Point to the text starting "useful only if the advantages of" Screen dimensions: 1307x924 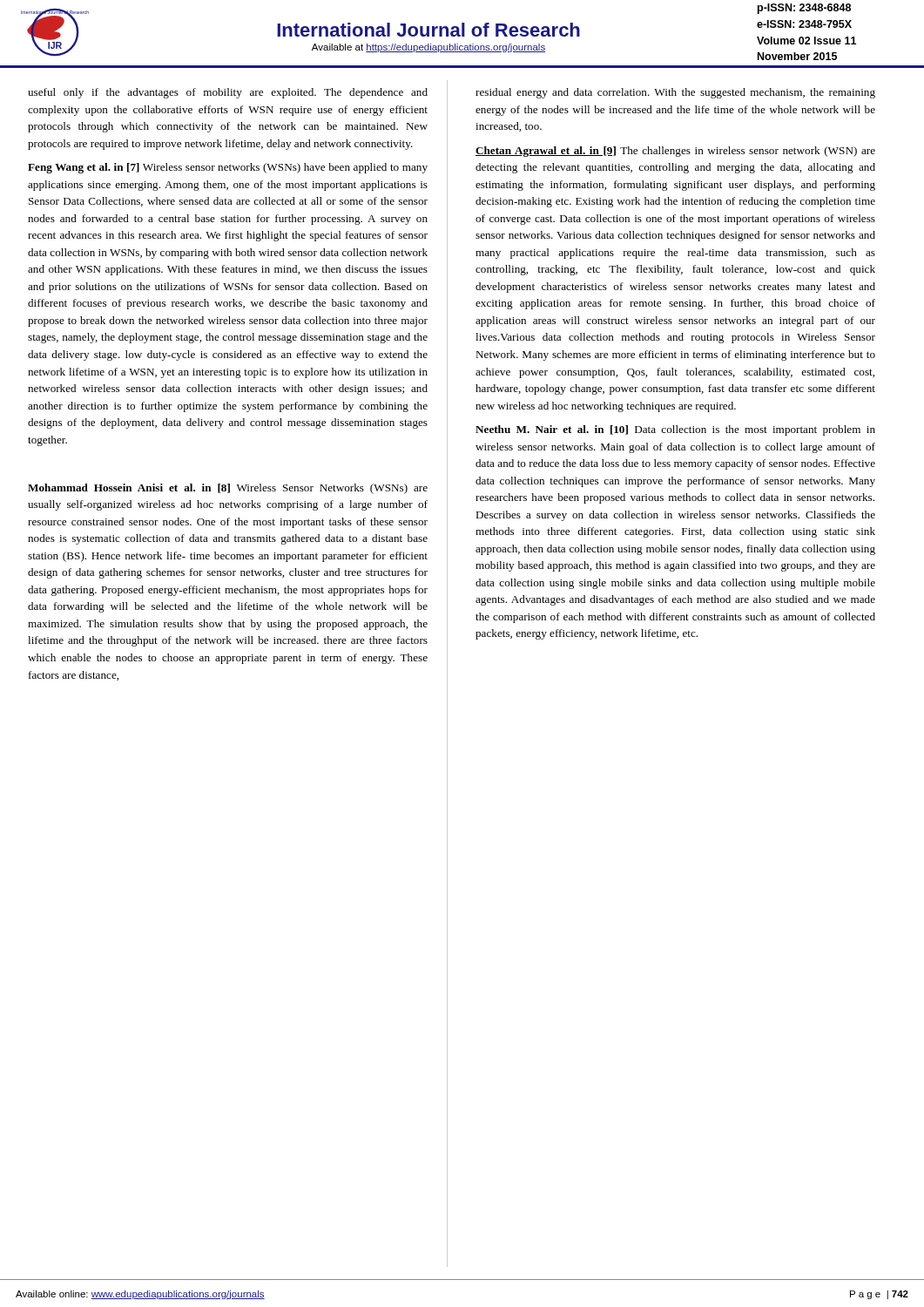[x=228, y=118]
